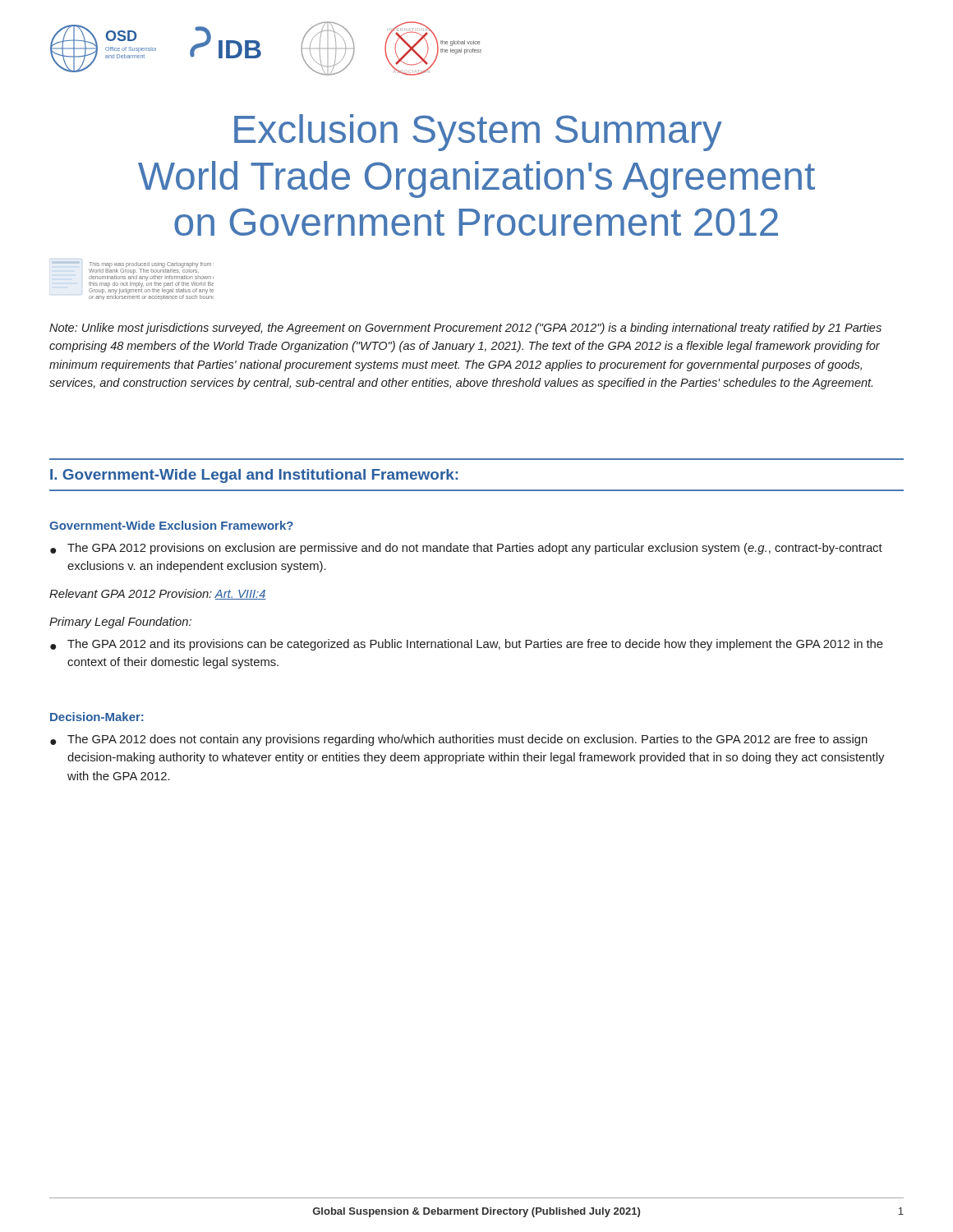
Task: Select the title
Action: (476, 203)
